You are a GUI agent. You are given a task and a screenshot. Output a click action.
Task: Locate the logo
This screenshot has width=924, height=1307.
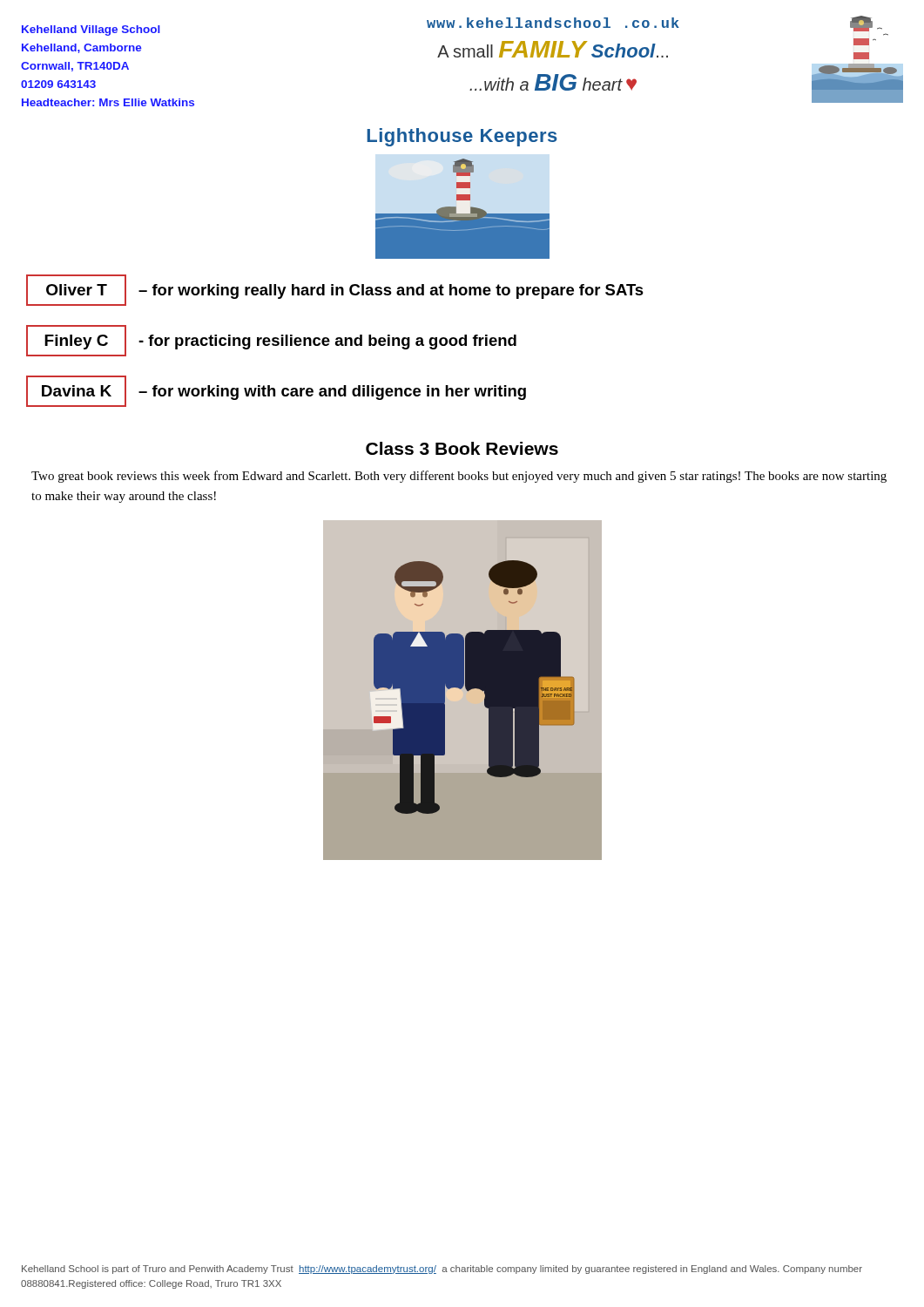point(553,57)
